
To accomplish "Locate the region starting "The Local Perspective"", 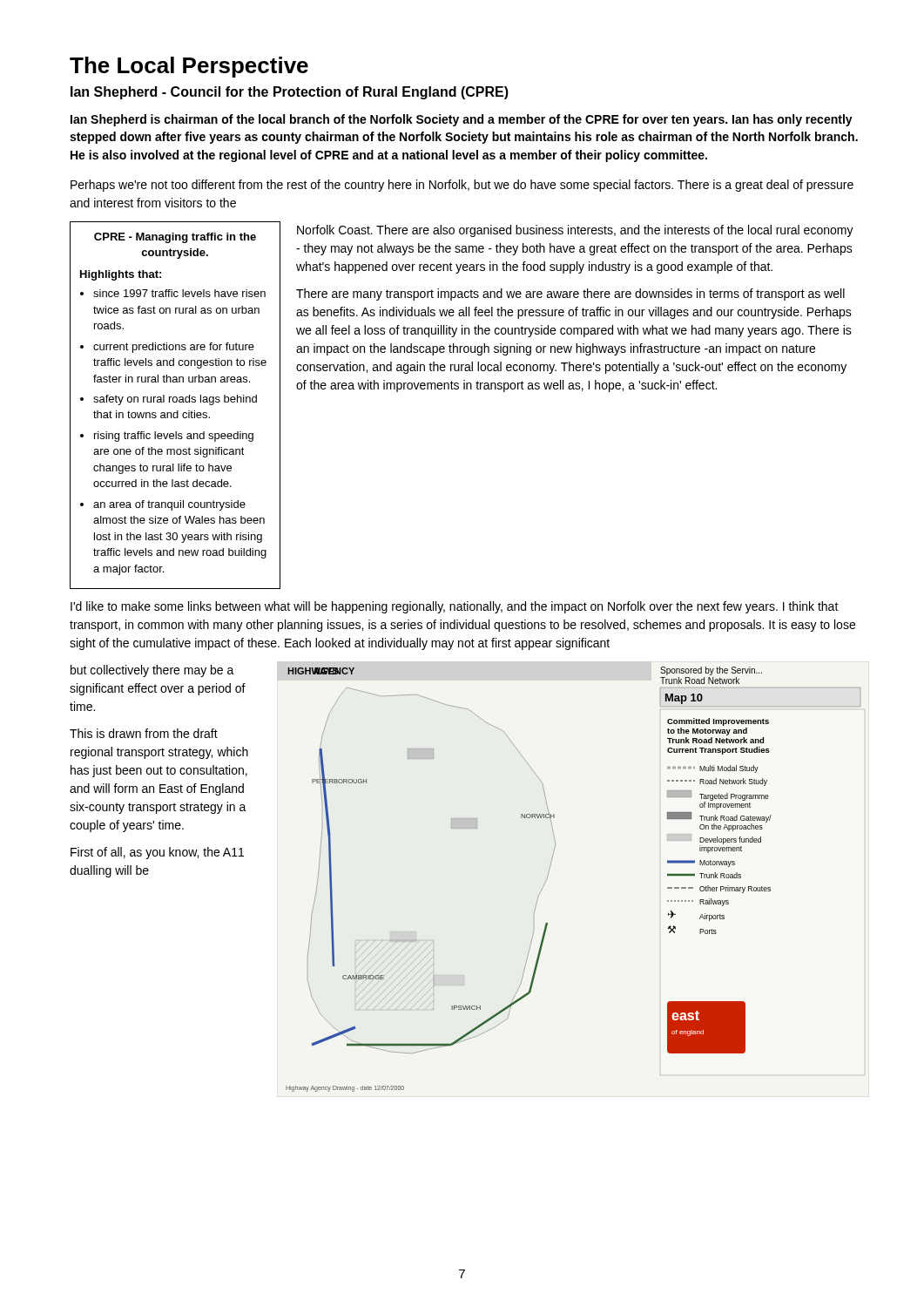I will click(x=189, y=65).
